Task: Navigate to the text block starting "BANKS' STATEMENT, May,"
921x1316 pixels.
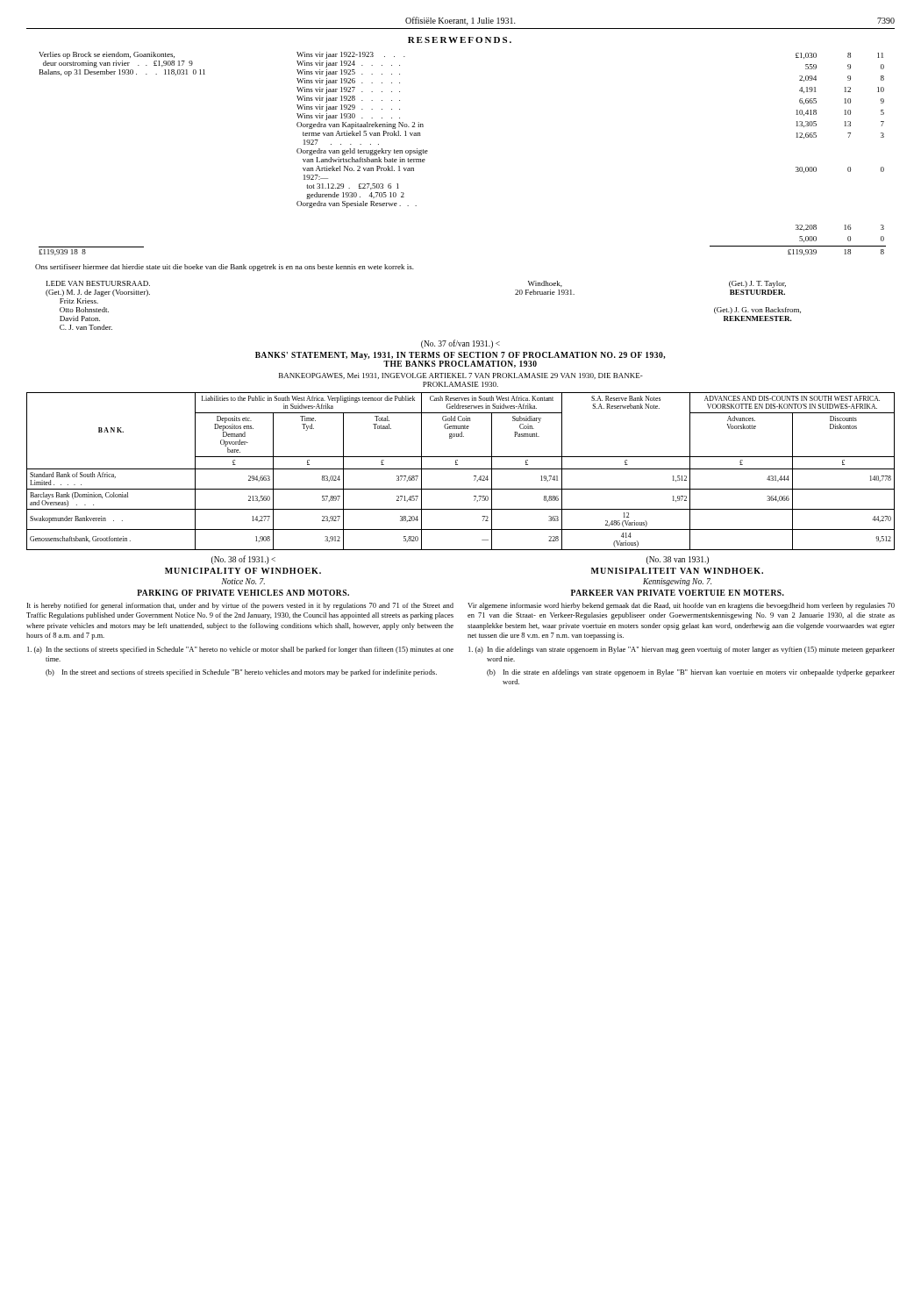Action: pos(460,360)
